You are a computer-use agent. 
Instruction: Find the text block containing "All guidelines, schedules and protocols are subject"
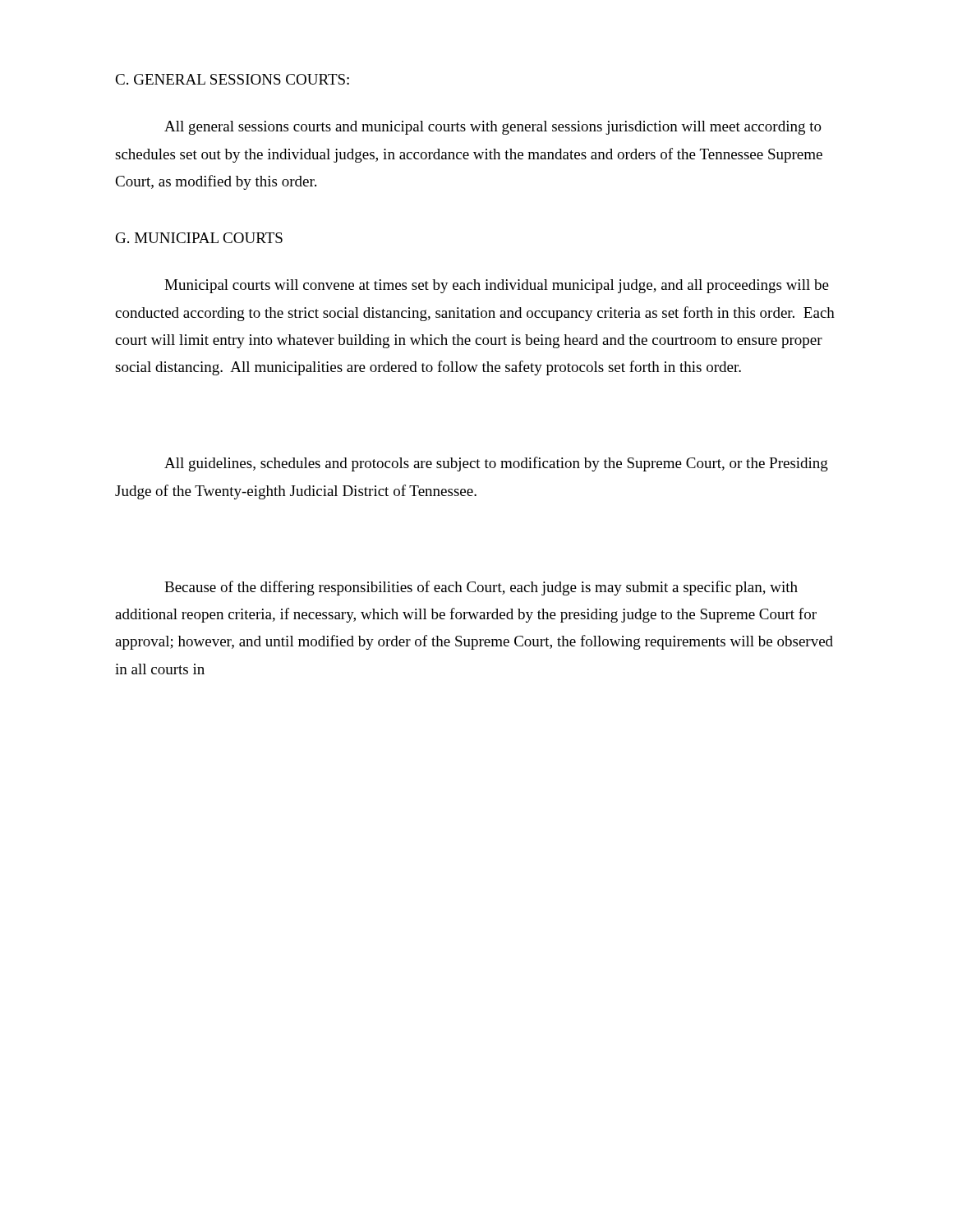pos(472,477)
